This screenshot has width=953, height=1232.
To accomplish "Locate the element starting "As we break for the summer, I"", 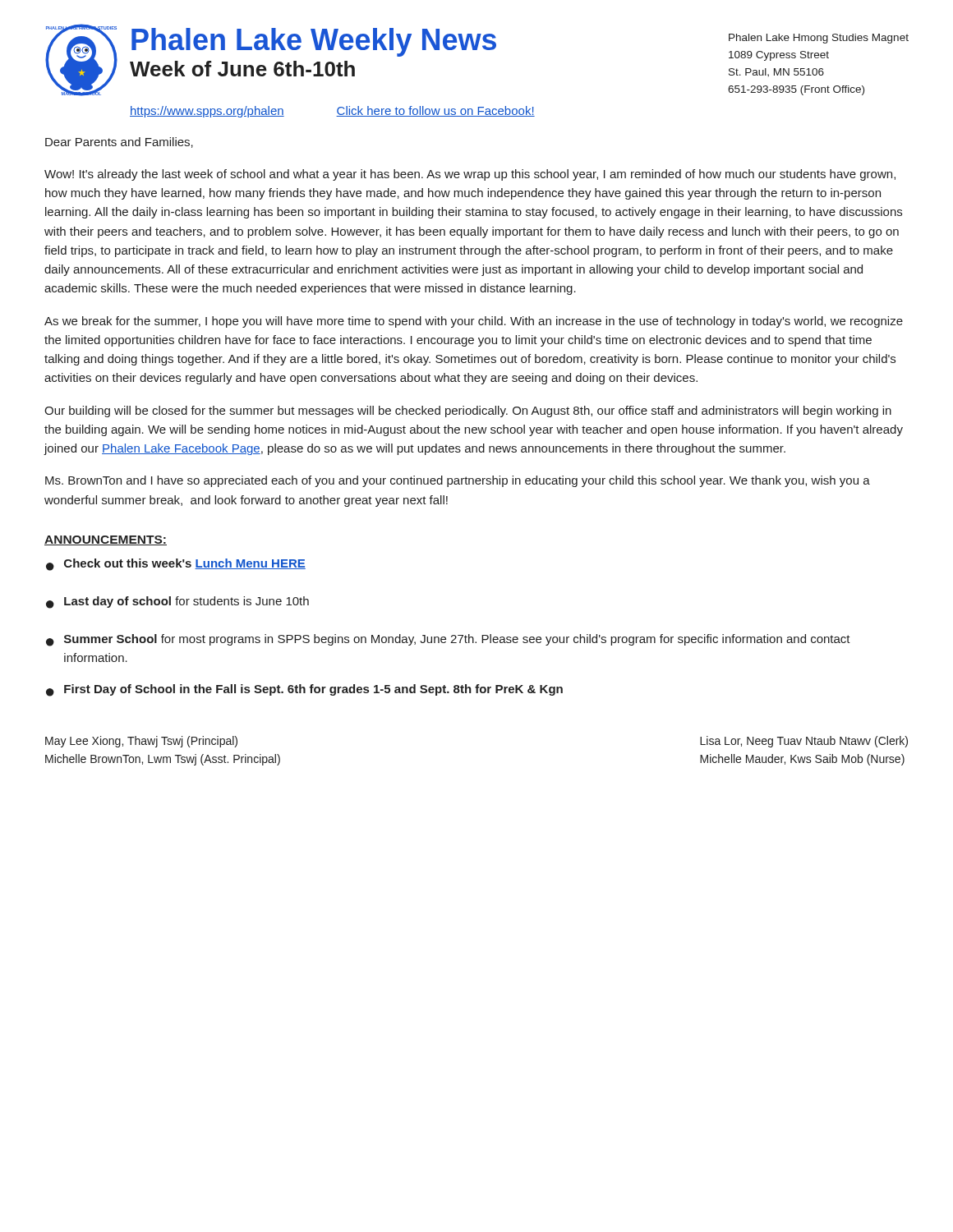I will 474,349.
